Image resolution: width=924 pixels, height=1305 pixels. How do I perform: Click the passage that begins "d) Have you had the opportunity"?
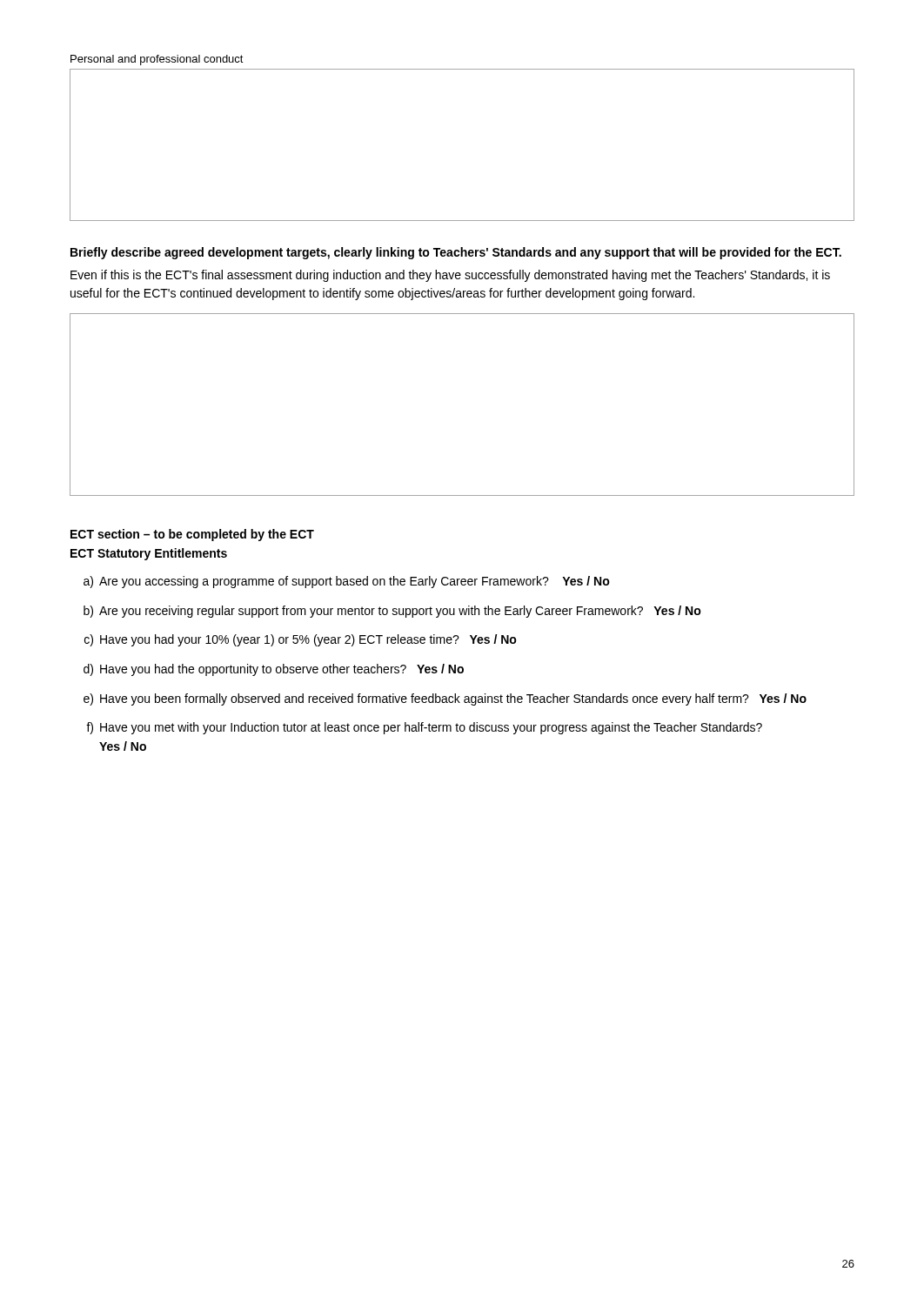(462, 670)
